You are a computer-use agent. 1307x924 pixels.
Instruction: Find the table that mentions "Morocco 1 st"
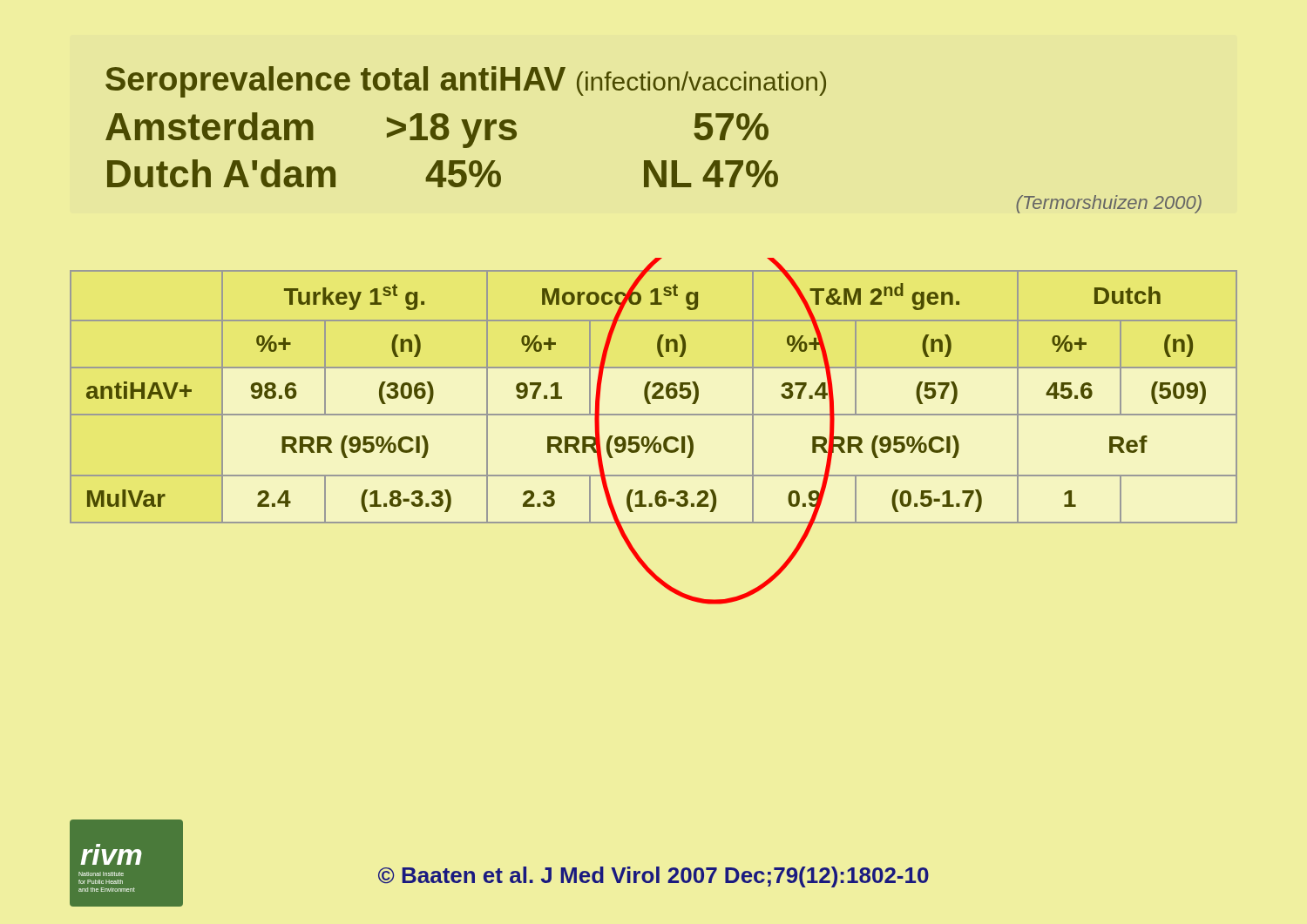point(654,397)
